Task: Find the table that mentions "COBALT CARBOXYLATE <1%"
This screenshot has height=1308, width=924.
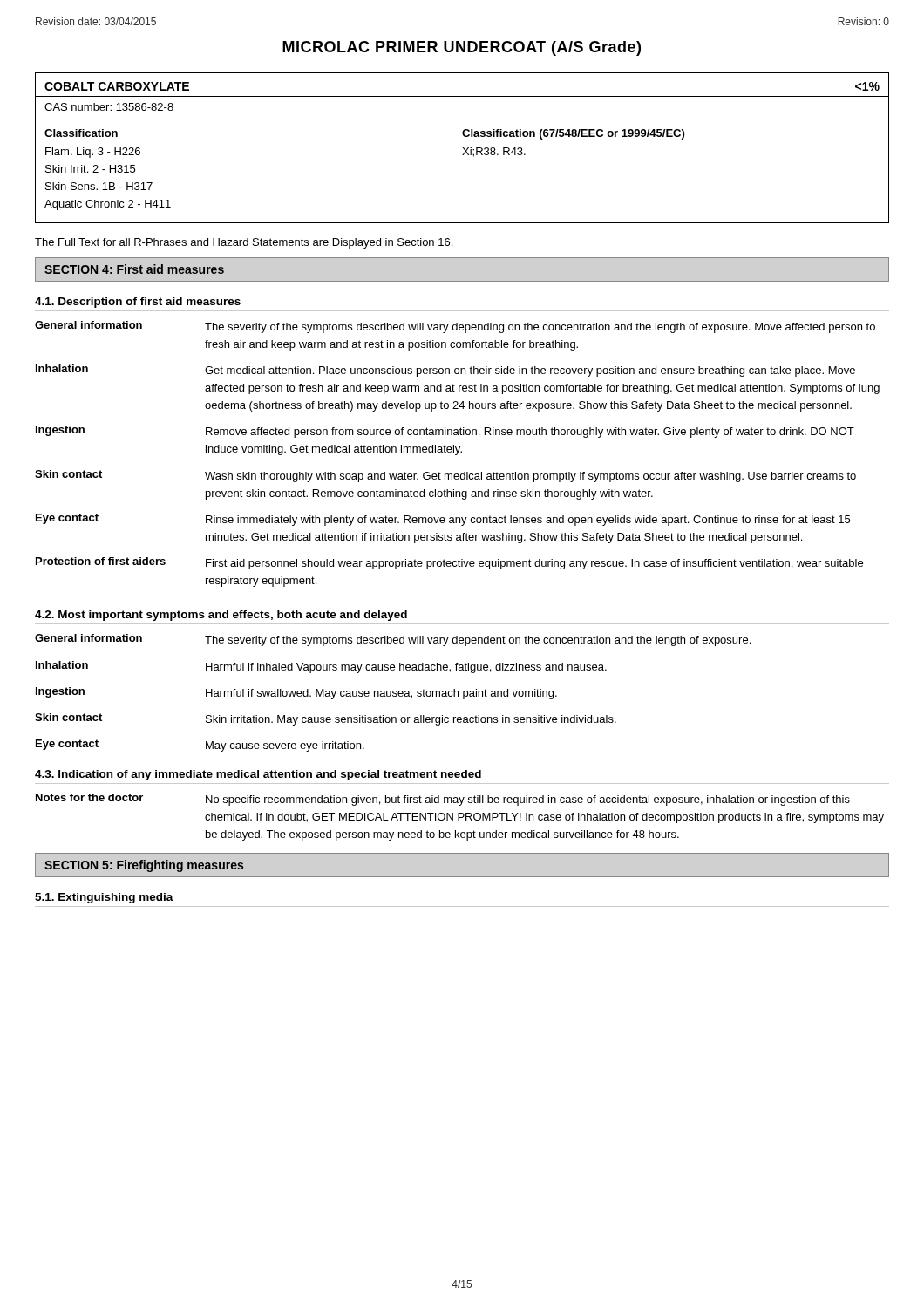Action: pos(462,148)
